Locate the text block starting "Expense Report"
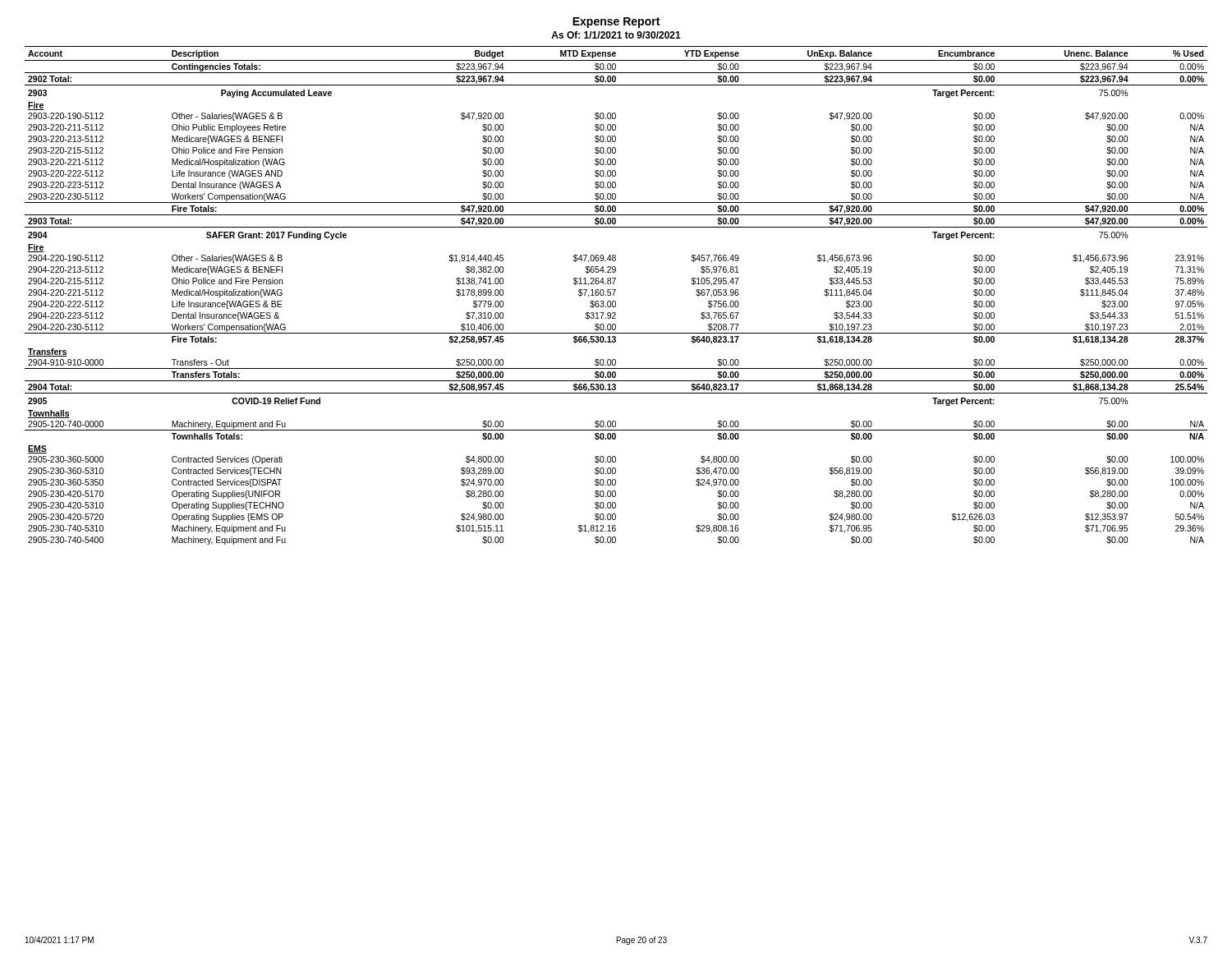 pos(616,21)
